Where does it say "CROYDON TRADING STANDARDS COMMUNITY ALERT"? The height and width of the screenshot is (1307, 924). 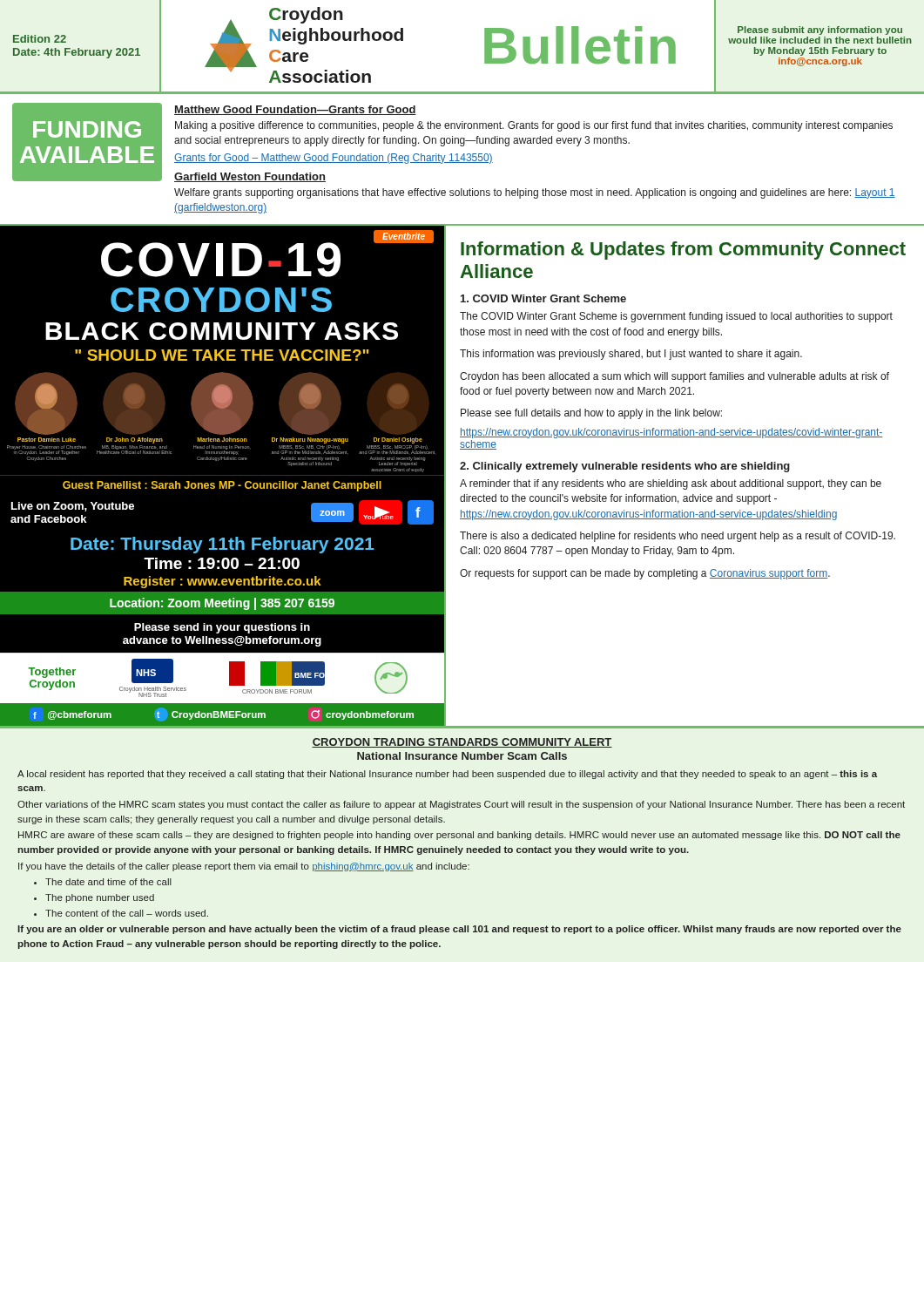(x=462, y=742)
